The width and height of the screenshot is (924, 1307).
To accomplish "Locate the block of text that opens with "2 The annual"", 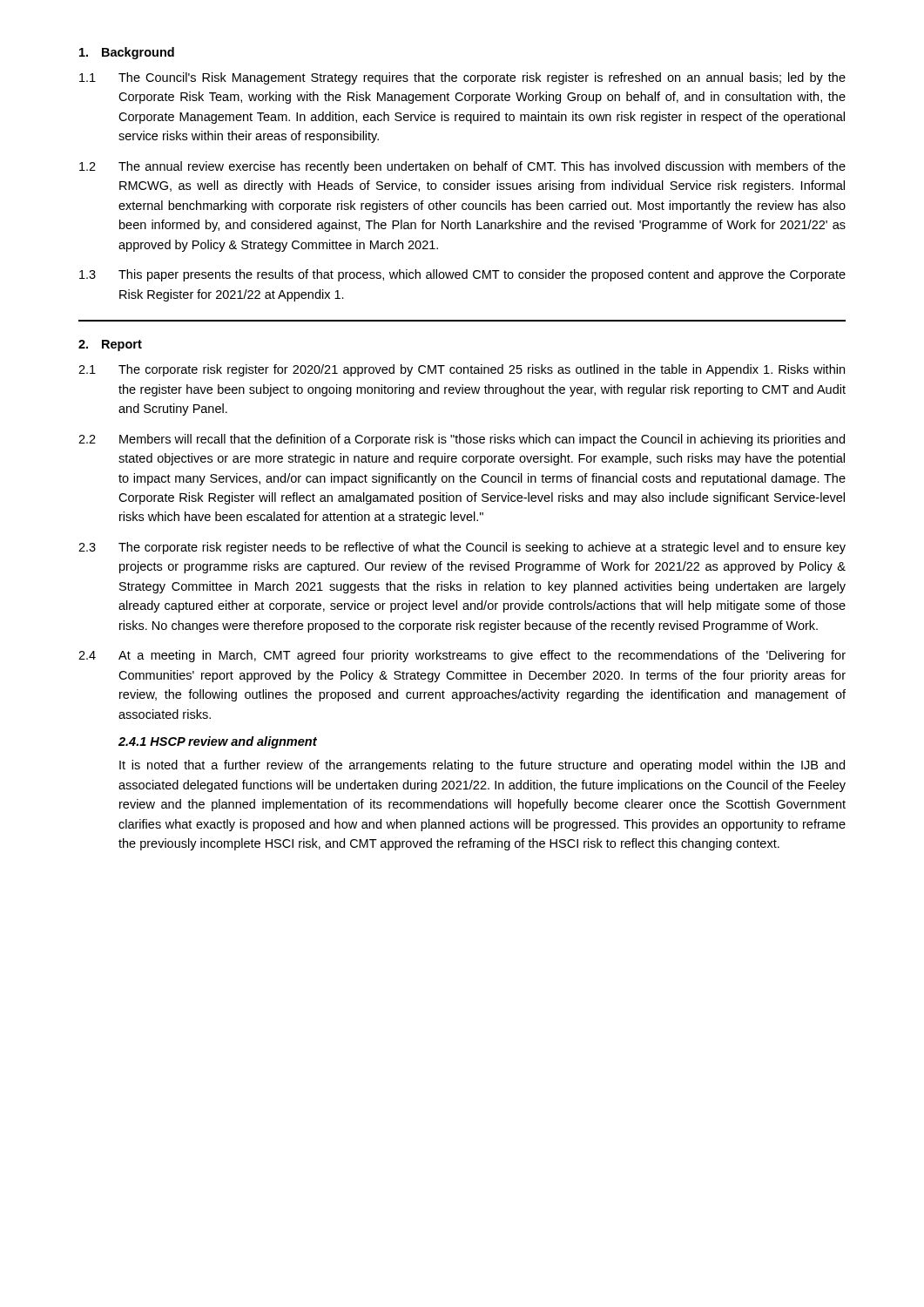I will pyautogui.click(x=462, y=206).
